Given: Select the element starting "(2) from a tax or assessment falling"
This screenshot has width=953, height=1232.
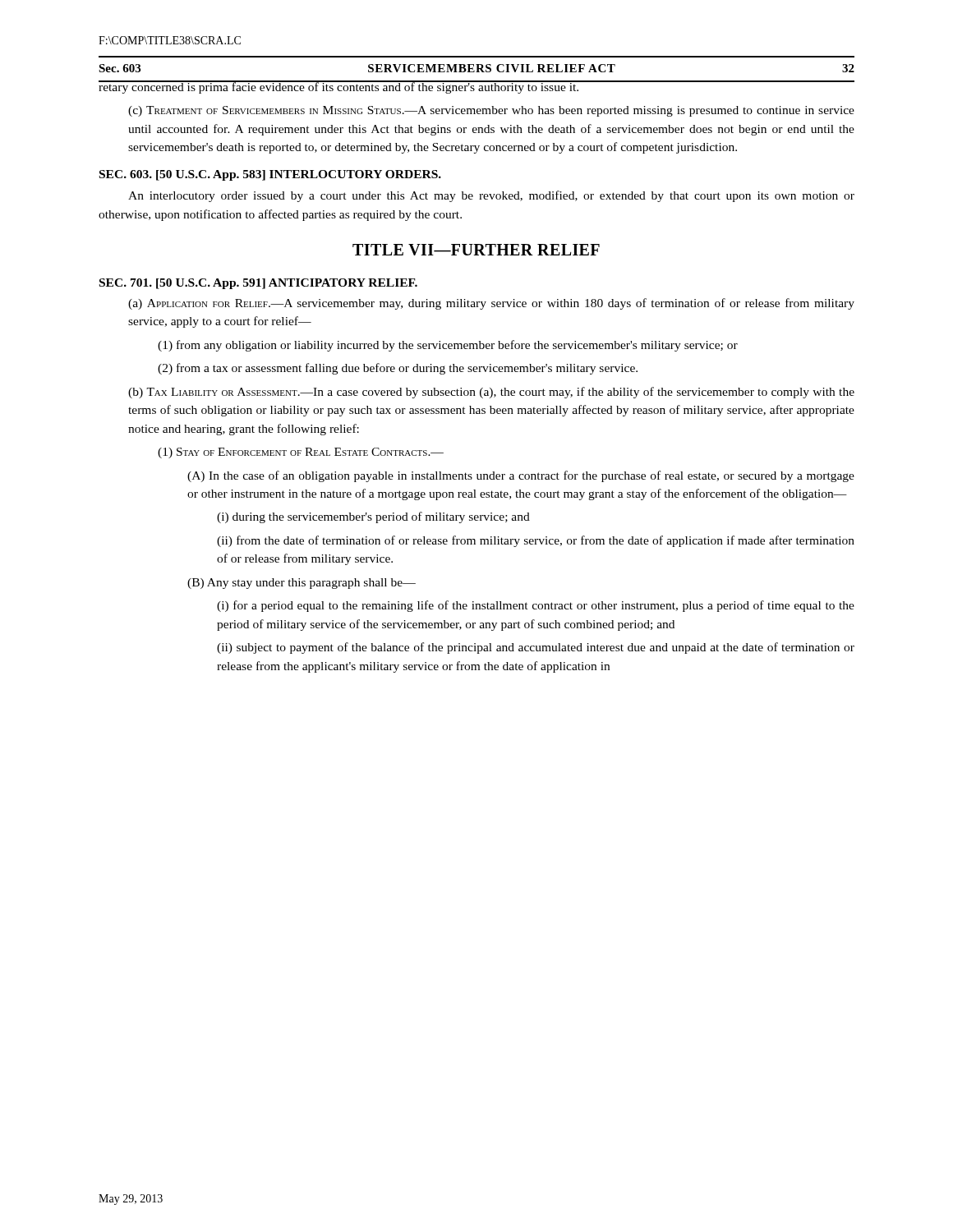Looking at the screenshot, I should pyautogui.click(x=506, y=368).
